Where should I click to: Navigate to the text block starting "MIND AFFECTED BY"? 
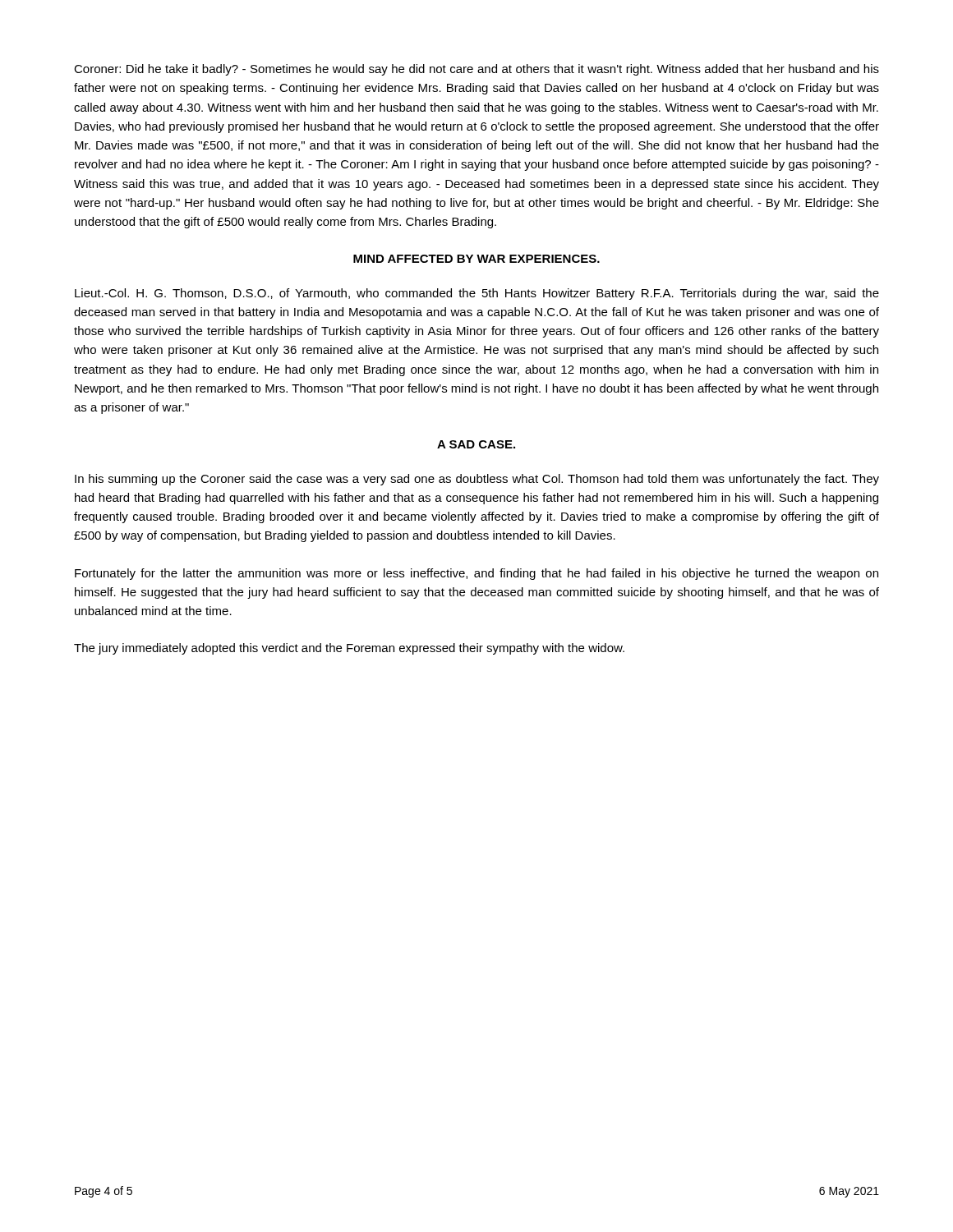[x=476, y=259]
